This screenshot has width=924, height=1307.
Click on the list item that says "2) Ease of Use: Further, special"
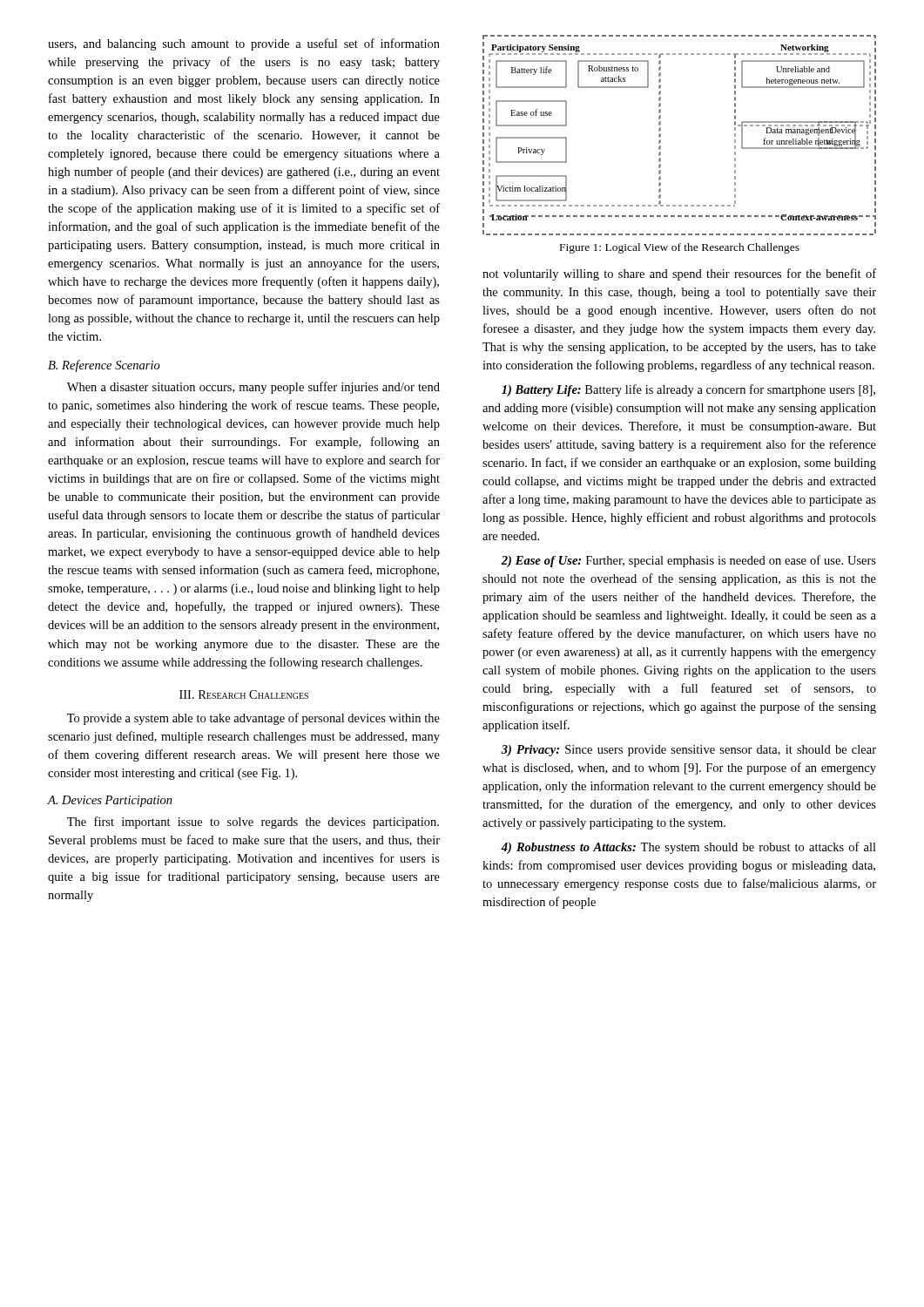pos(679,643)
